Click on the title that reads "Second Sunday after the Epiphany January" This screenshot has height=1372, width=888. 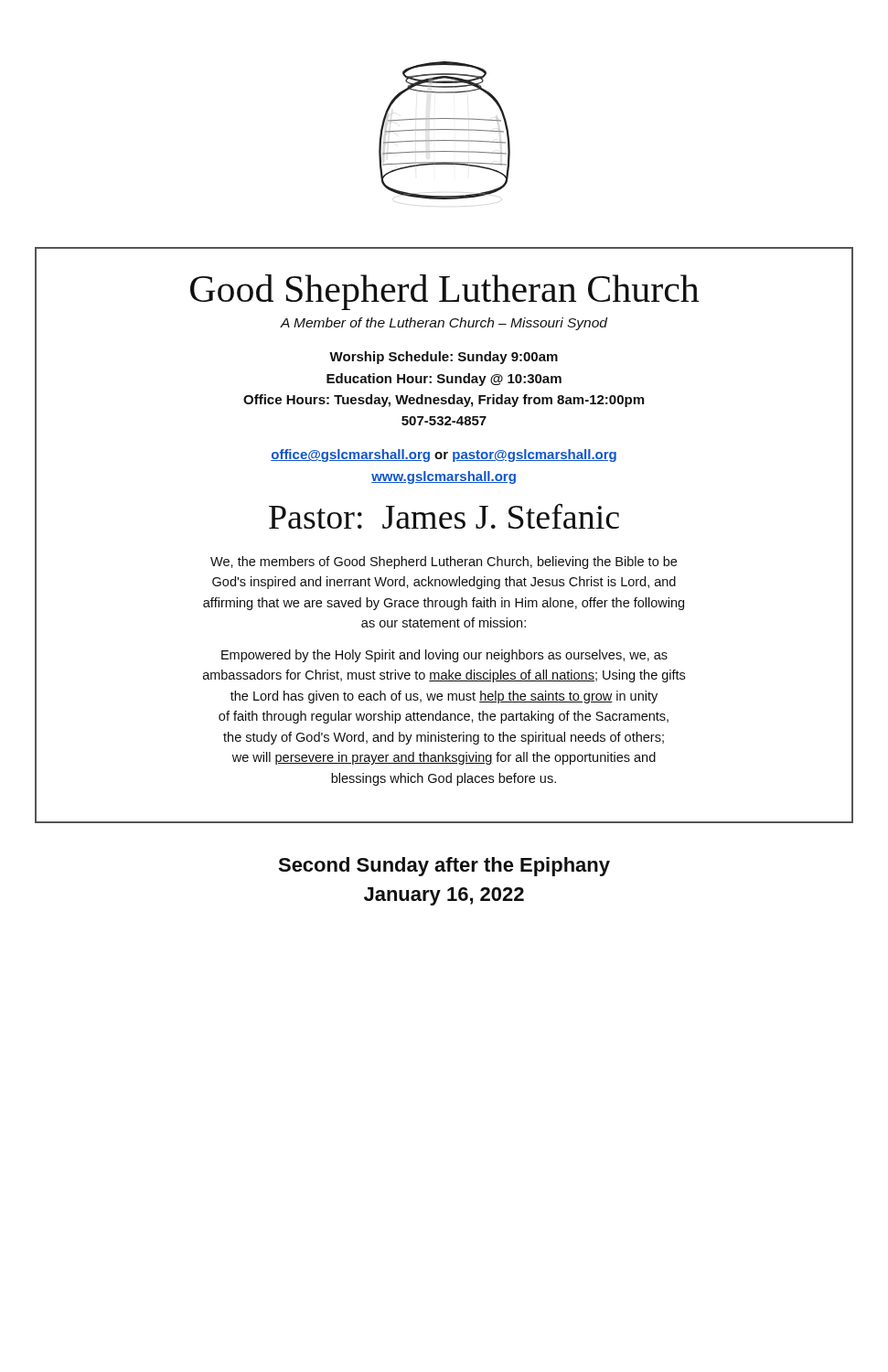point(444,879)
